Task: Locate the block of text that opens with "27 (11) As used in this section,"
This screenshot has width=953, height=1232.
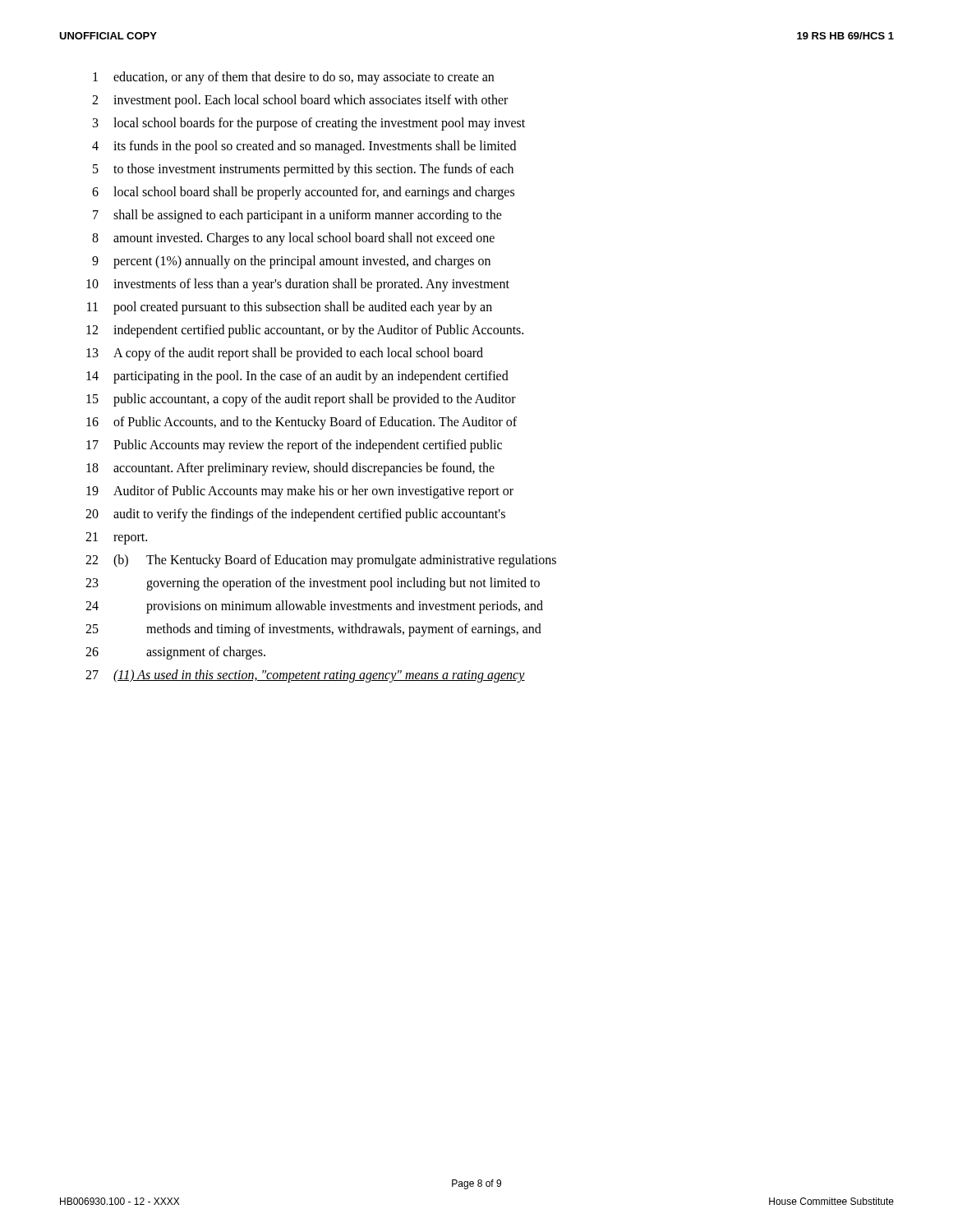Action: click(x=476, y=675)
